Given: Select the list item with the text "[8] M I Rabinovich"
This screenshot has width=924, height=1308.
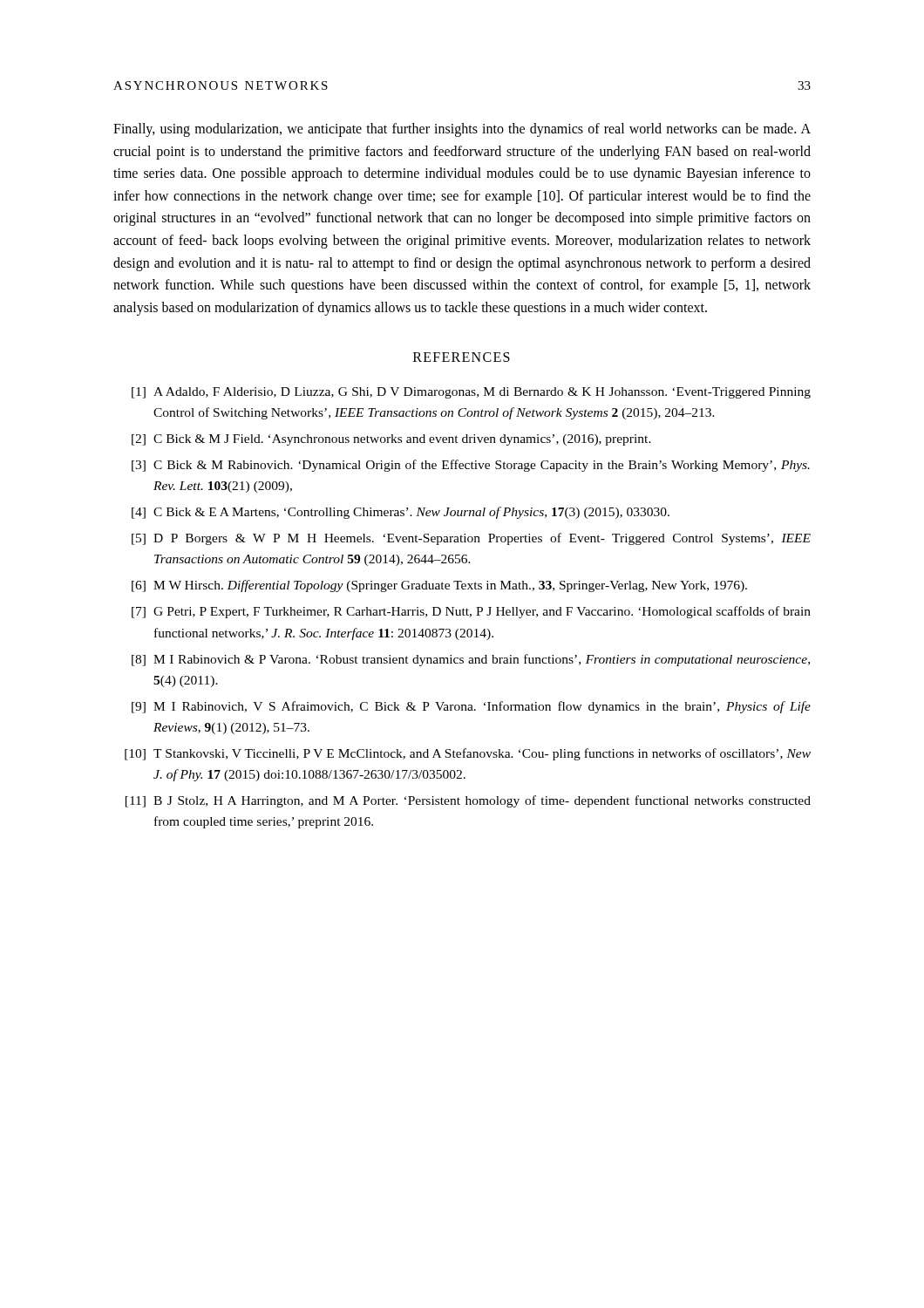Looking at the screenshot, I should coord(462,669).
